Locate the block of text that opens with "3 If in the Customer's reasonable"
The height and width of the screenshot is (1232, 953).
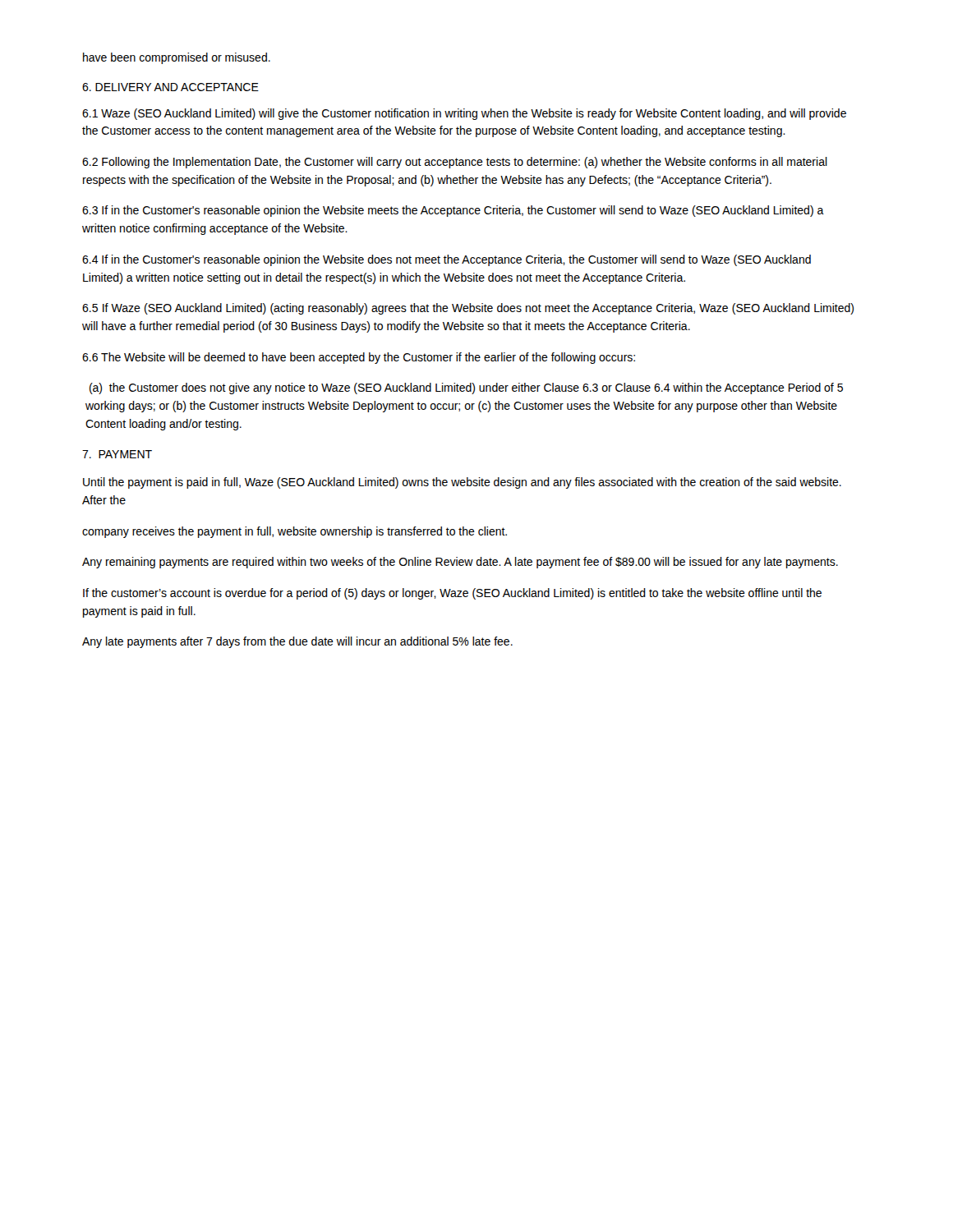(453, 220)
